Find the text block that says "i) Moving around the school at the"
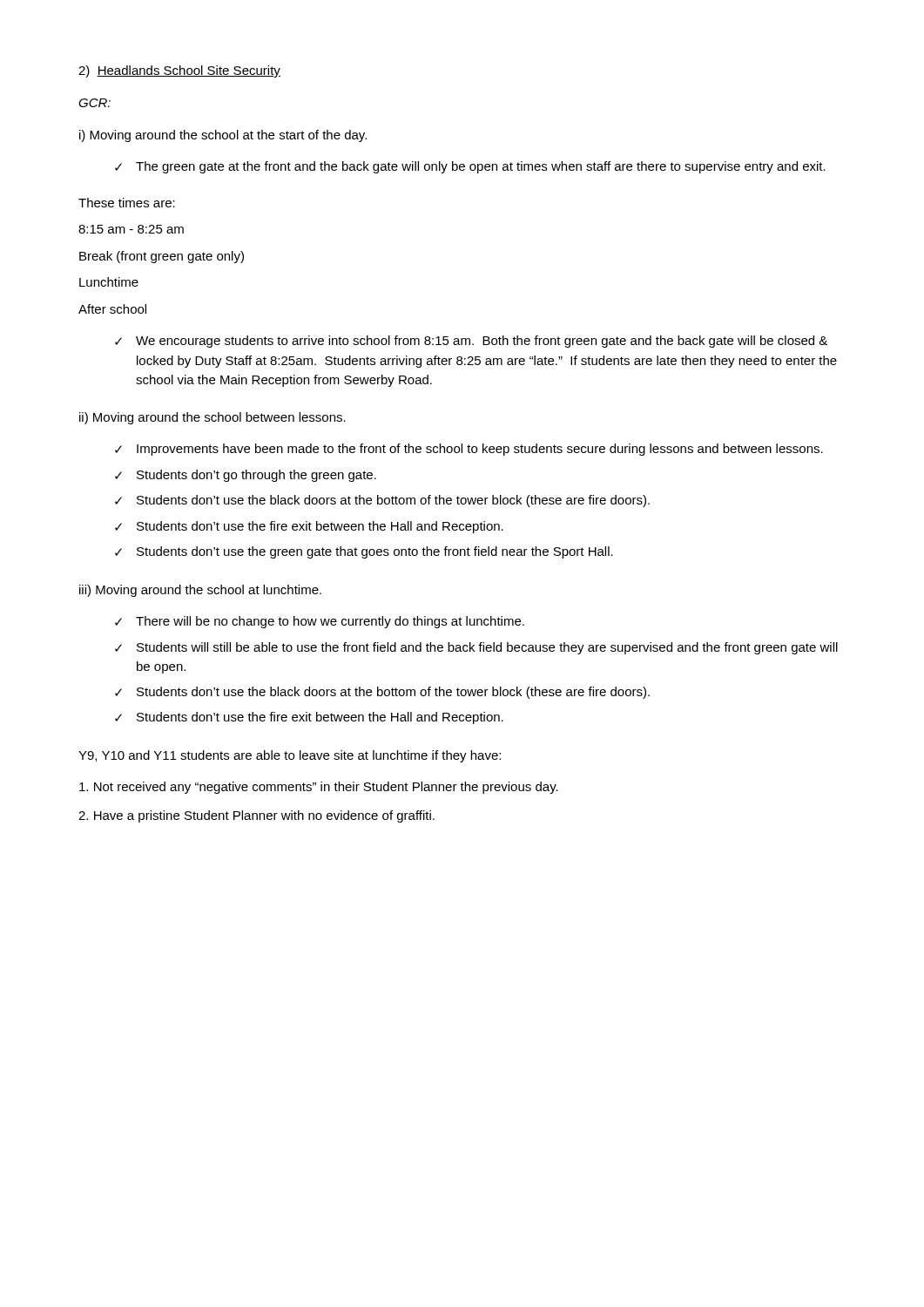The image size is (924, 1307). [x=223, y=134]
